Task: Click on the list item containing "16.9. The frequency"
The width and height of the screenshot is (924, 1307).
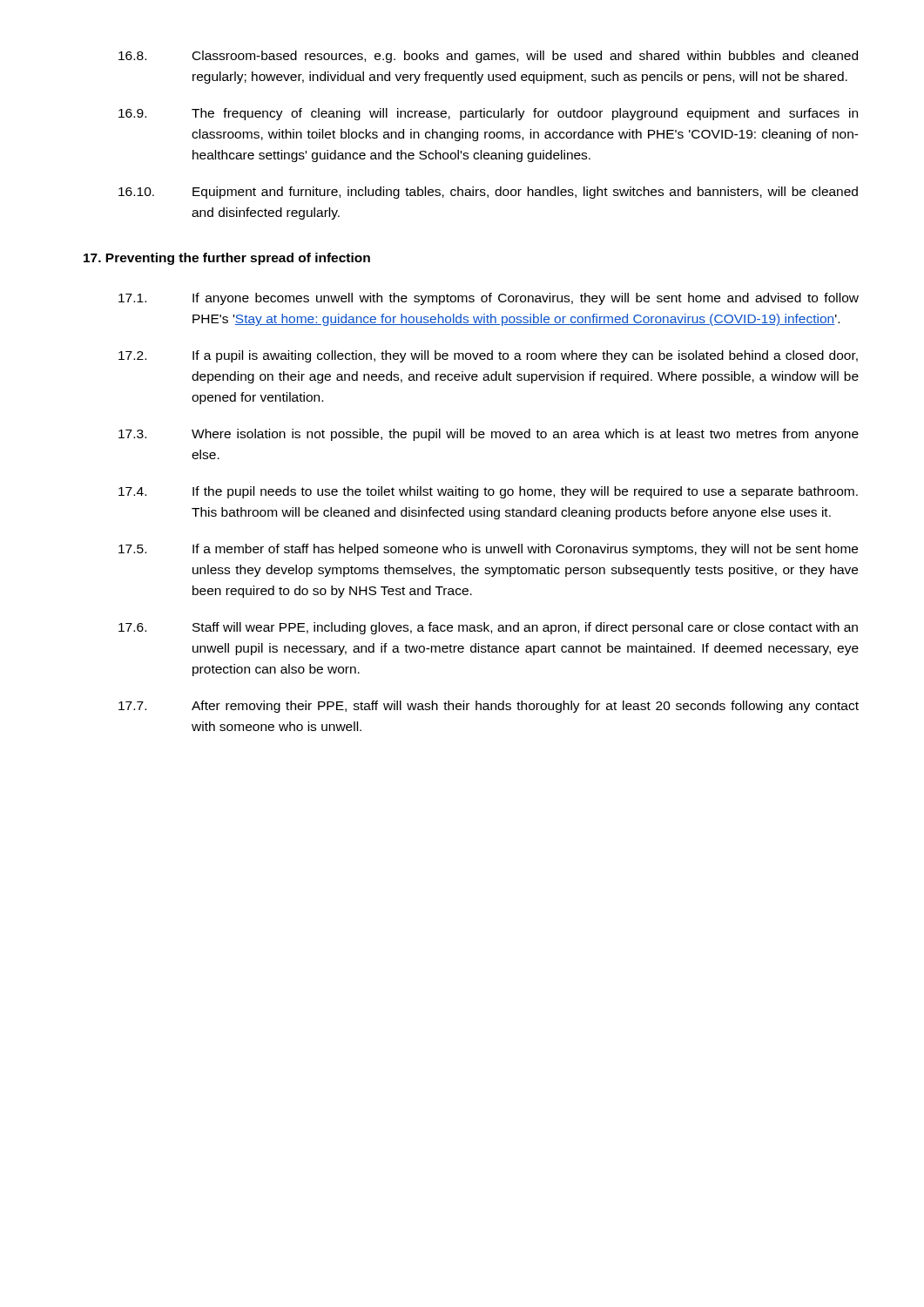Action: [x=471, y=134]
